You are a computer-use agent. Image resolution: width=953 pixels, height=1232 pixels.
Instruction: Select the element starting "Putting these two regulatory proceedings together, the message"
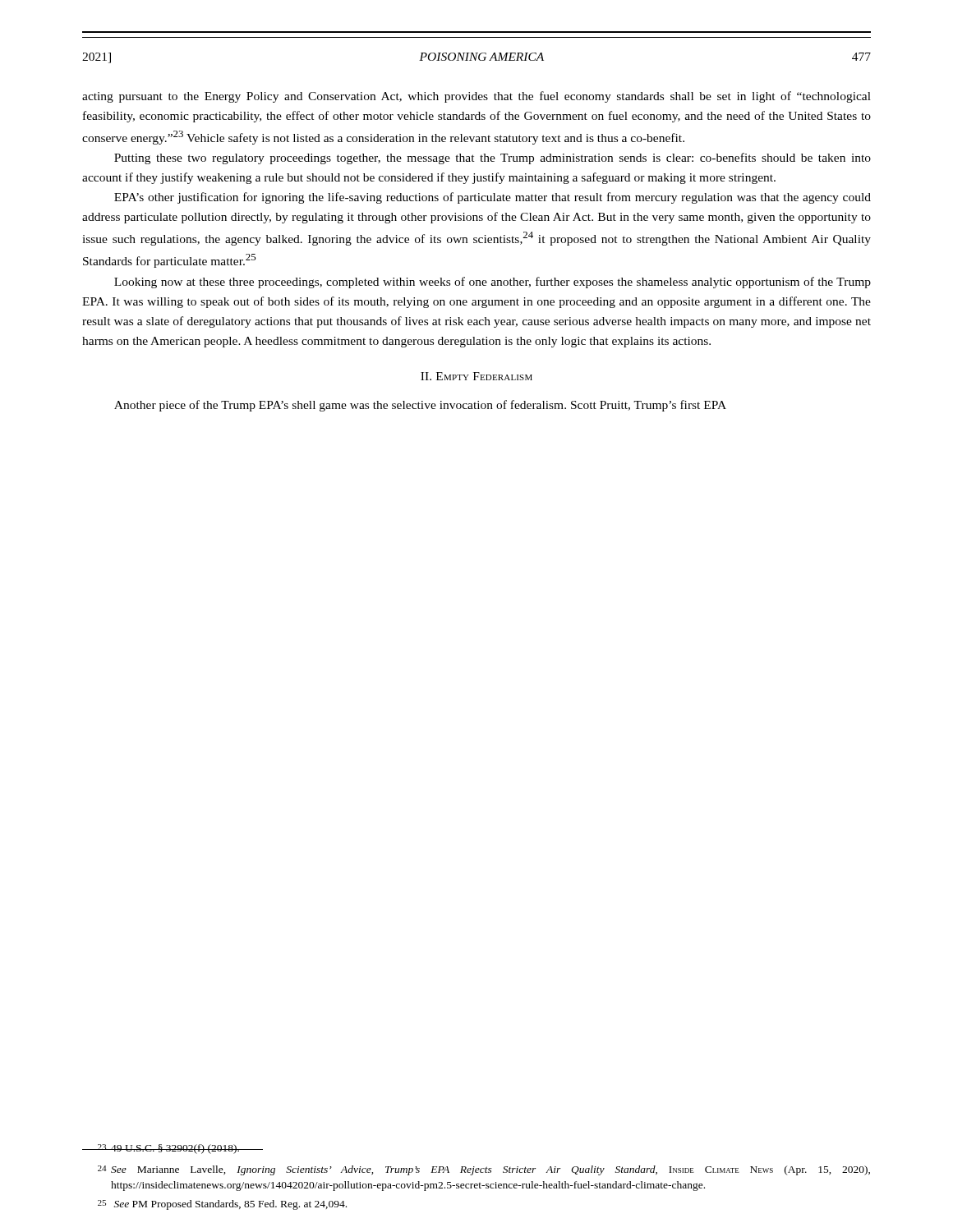tap(476, 167)
